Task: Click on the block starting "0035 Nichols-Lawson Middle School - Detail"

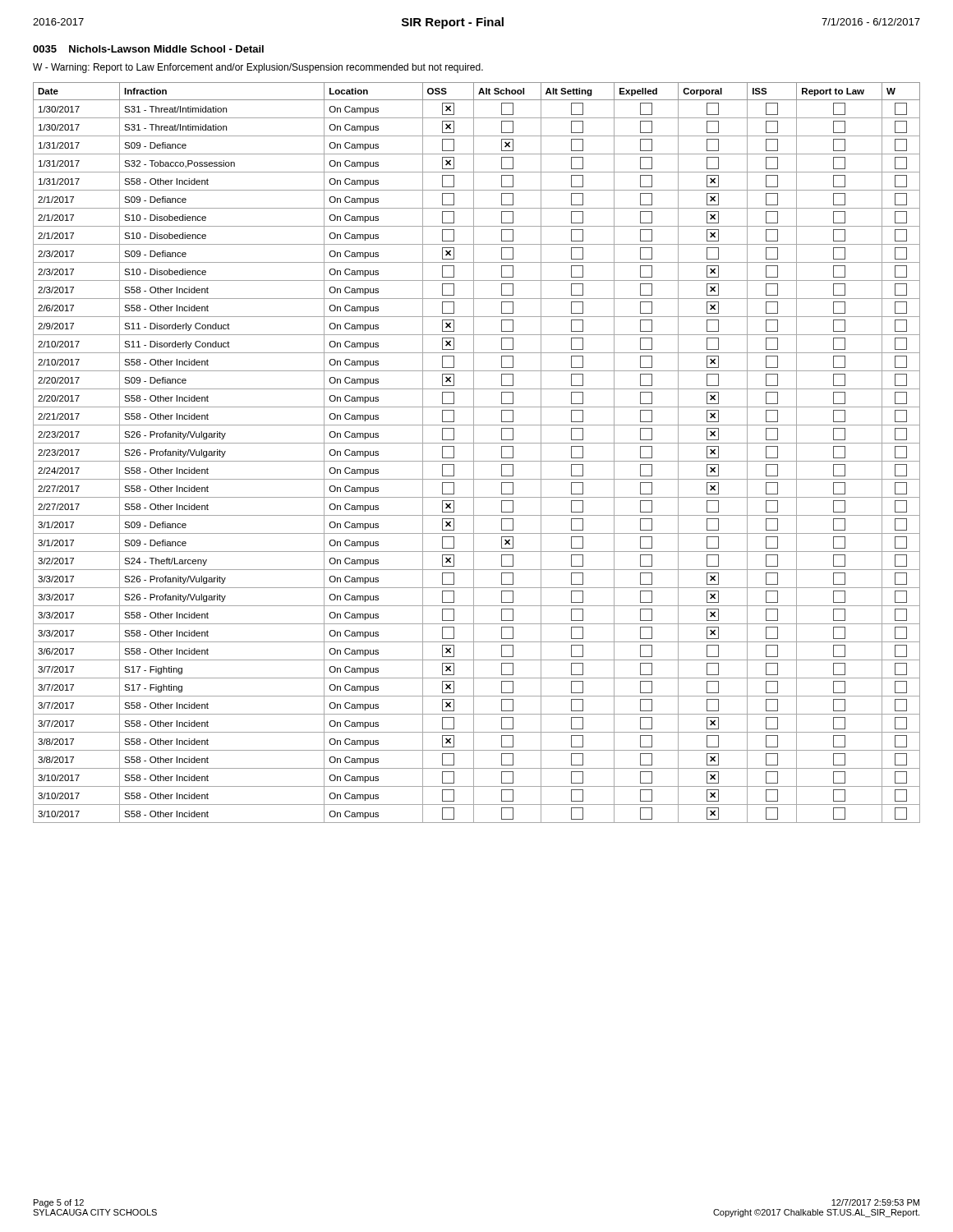Action: pos(149,49)
